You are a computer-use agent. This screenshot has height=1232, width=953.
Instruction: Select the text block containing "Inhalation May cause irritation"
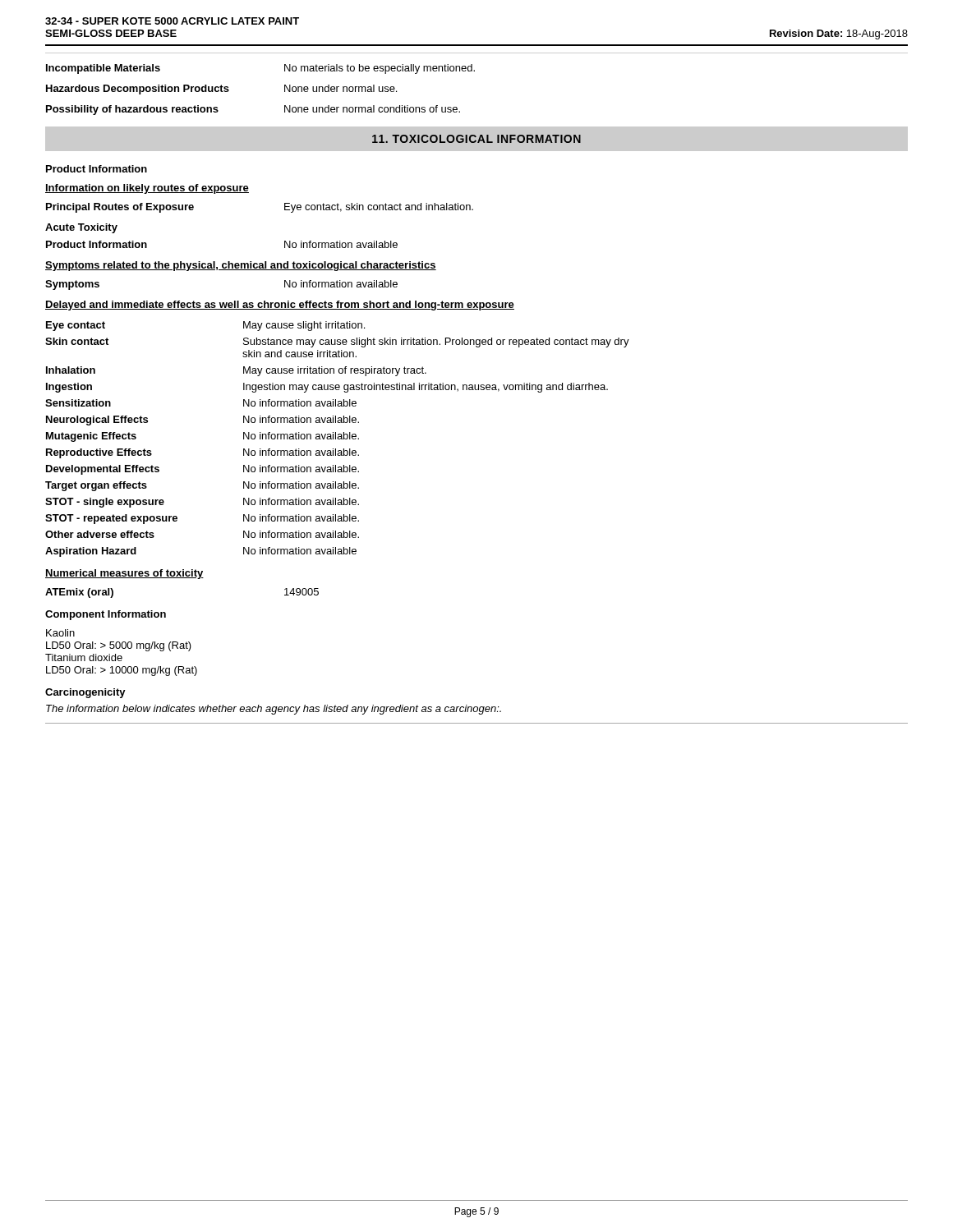pyautogui.click(x=236, y=370)
